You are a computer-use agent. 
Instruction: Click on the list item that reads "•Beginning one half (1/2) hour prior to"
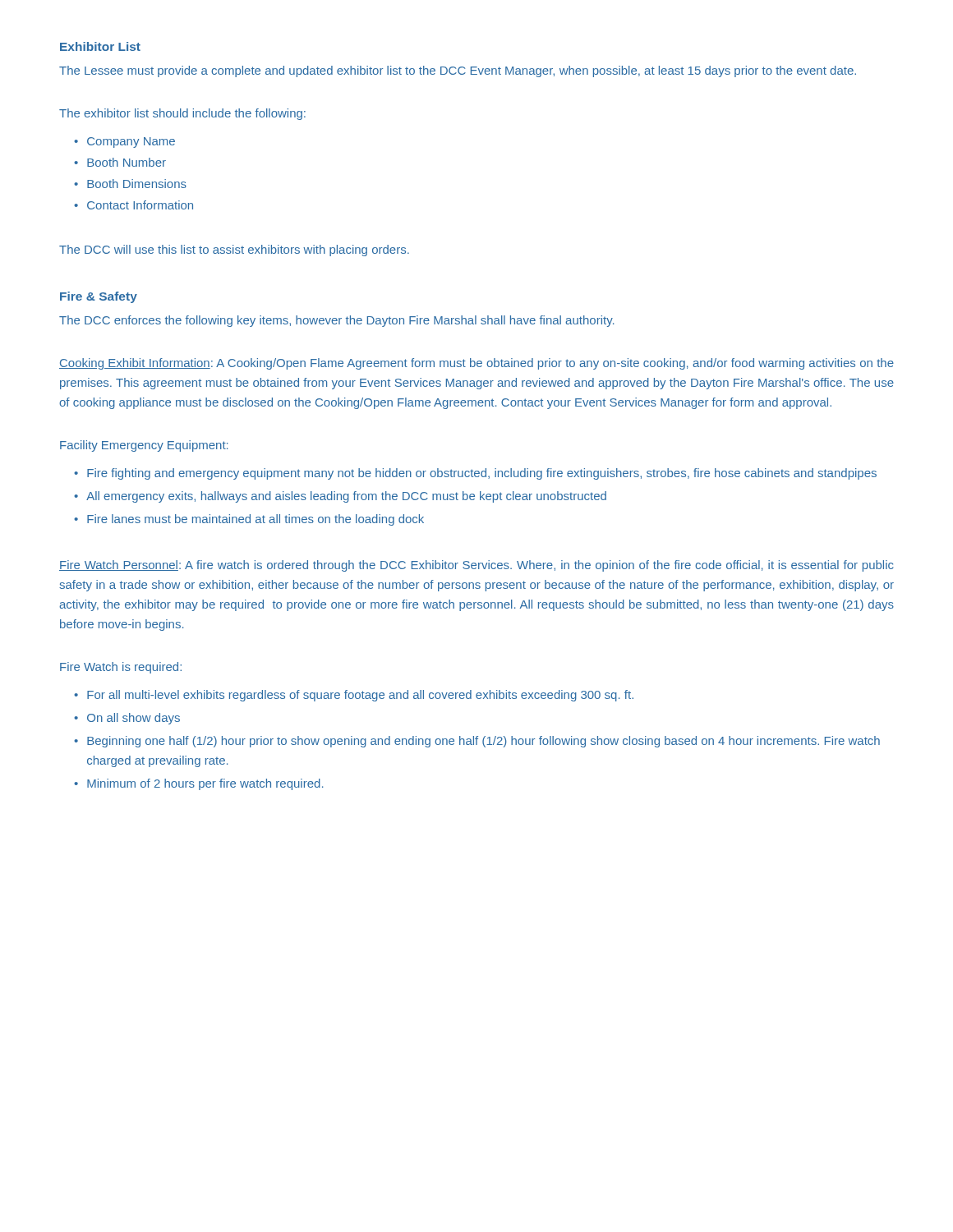[x=484, y=751]
